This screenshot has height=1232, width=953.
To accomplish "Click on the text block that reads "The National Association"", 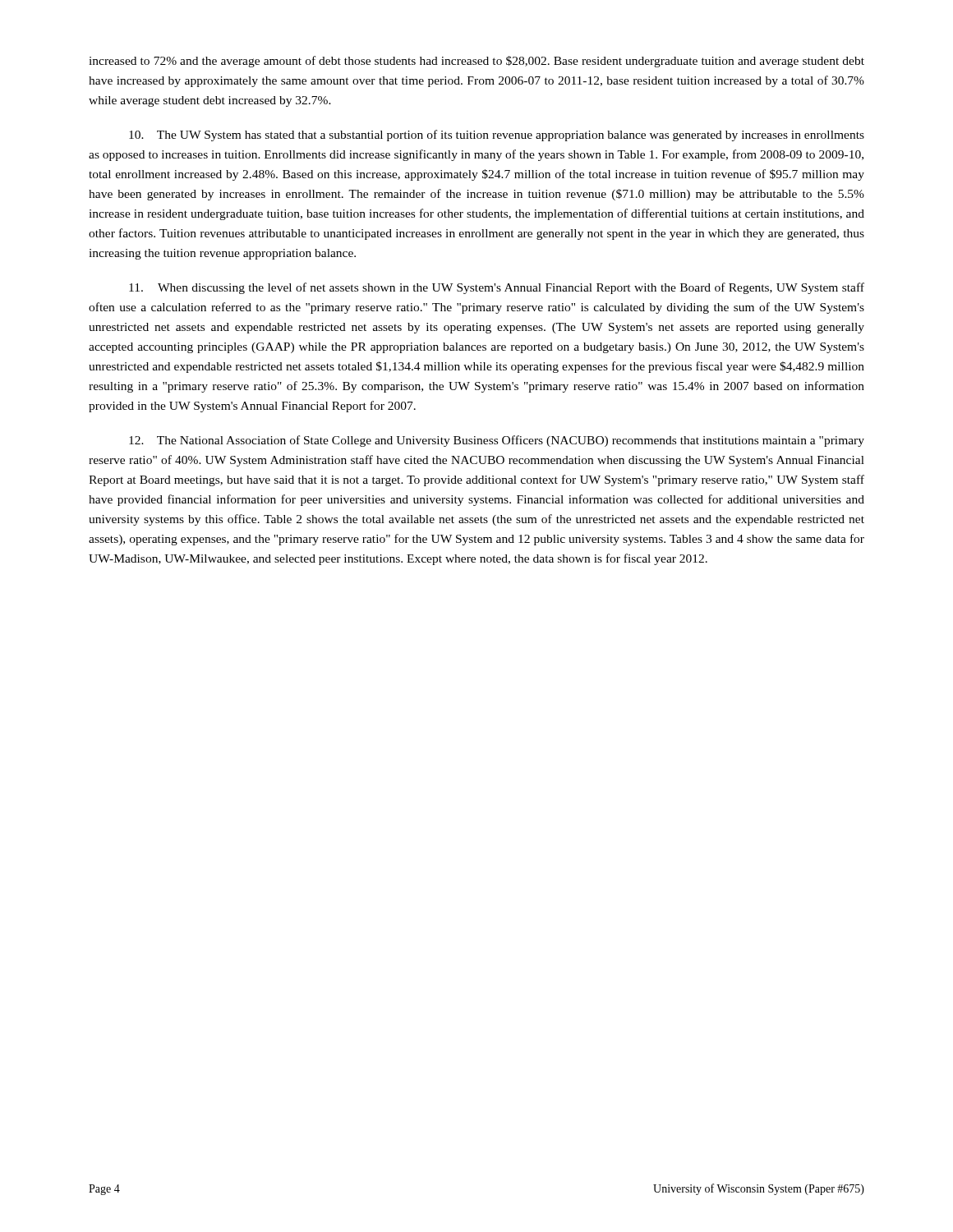I will (x=476, y=499).
